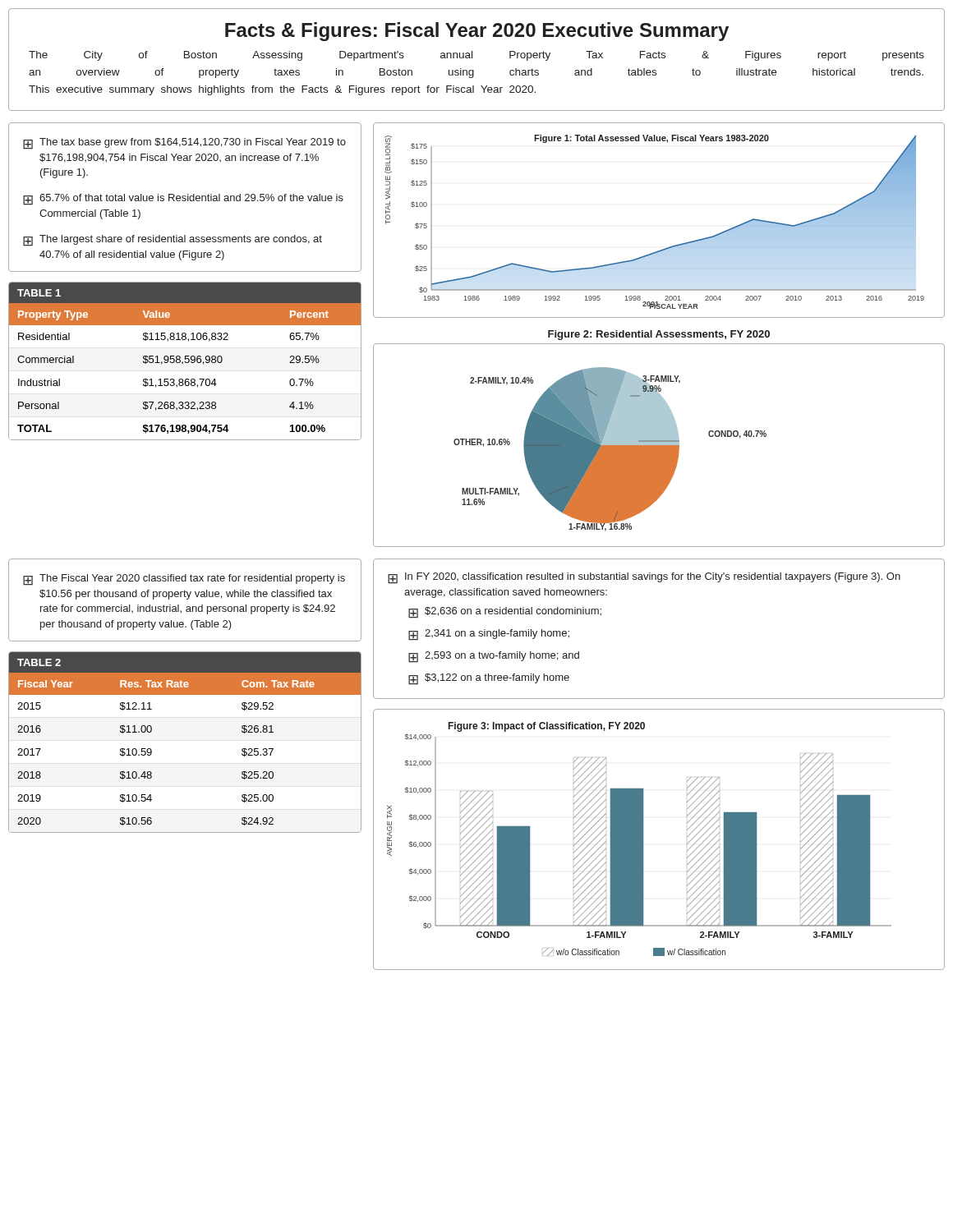Click on the list item with the text "⊞ The largest share of residential assessments are"
Screen dimensions: 1232x953
185,247
